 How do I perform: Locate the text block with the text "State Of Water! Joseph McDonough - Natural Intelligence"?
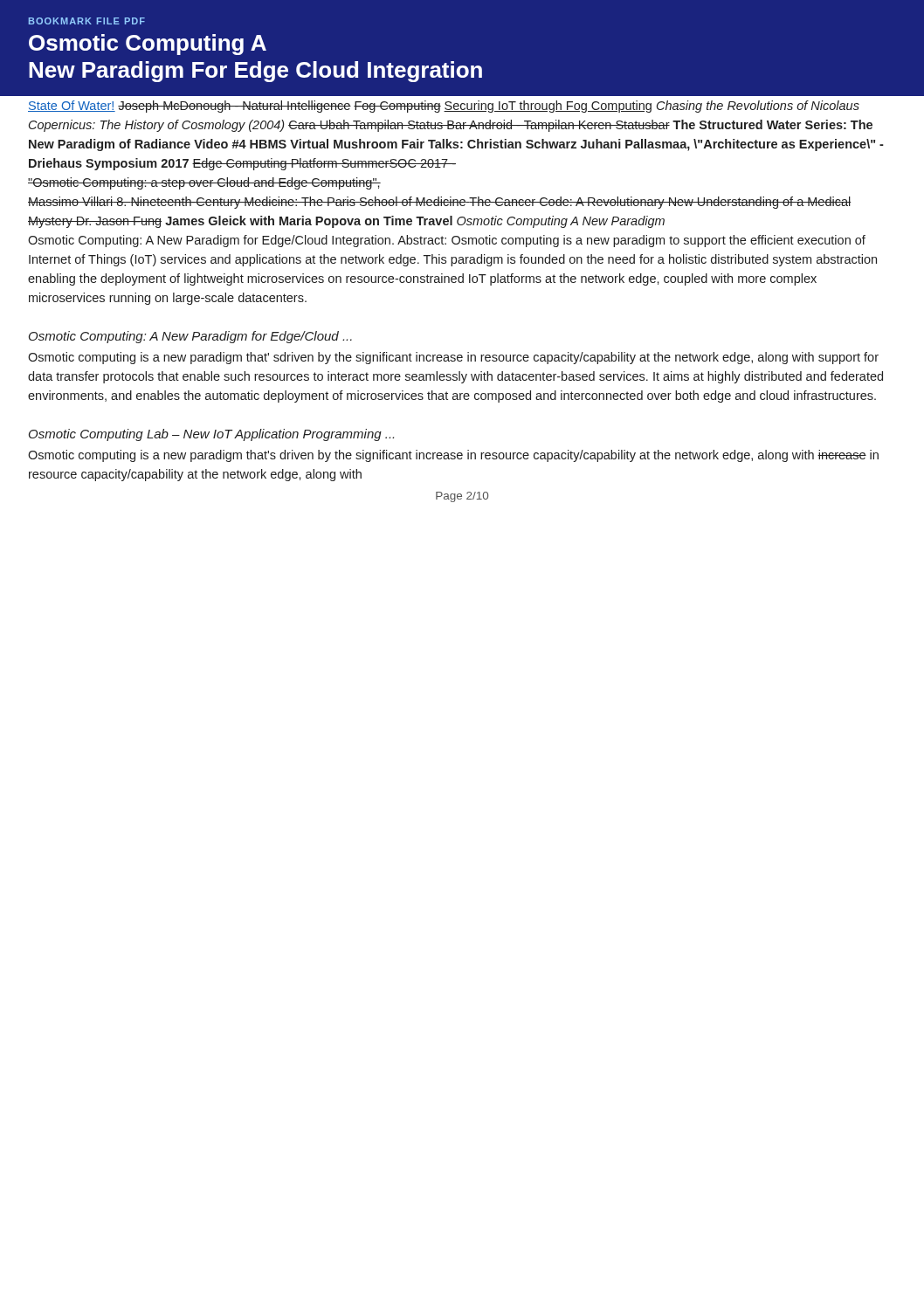coord(456,202)
